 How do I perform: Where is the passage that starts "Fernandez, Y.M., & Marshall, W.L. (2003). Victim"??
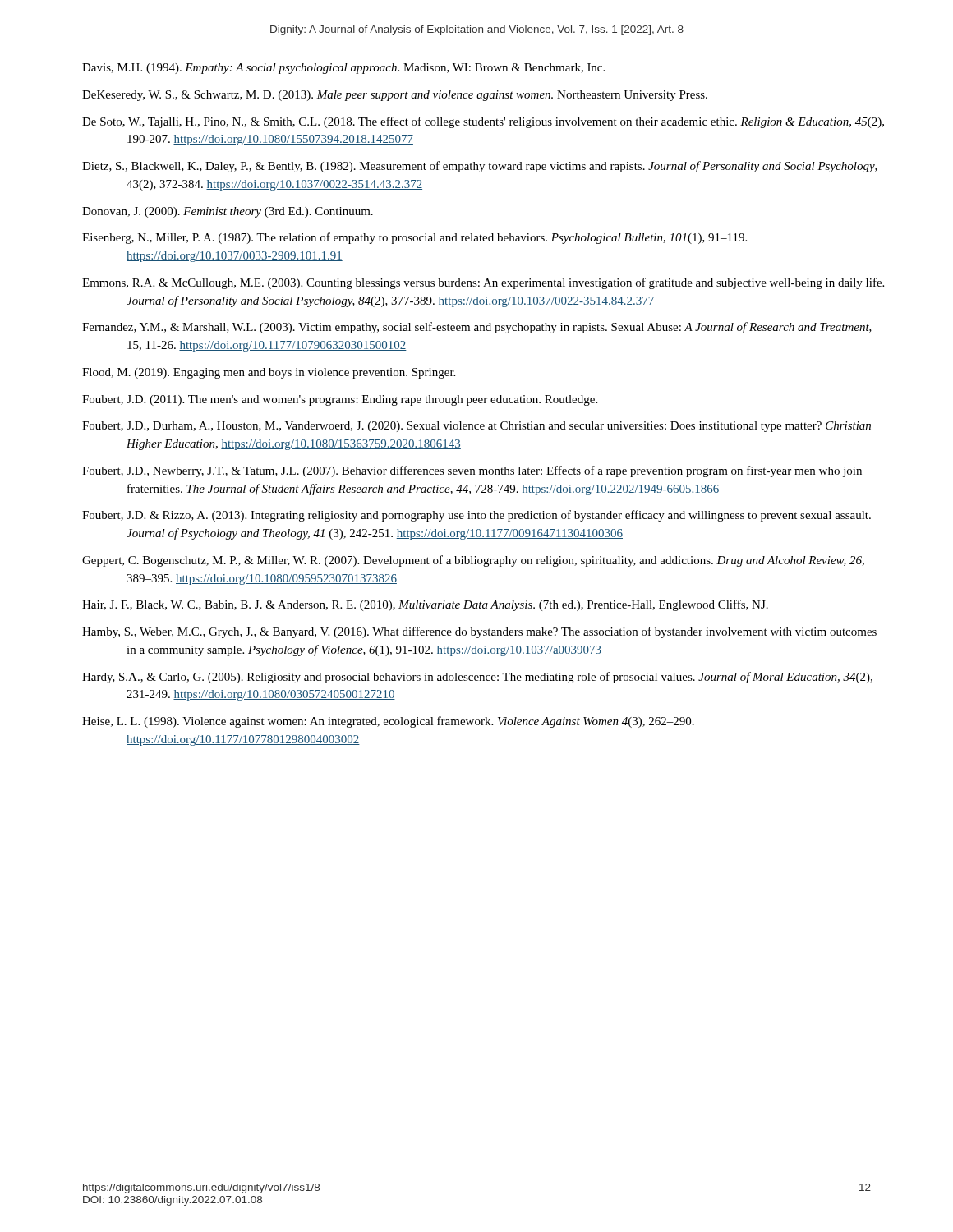pyautogui.click(x=477, y=336)
